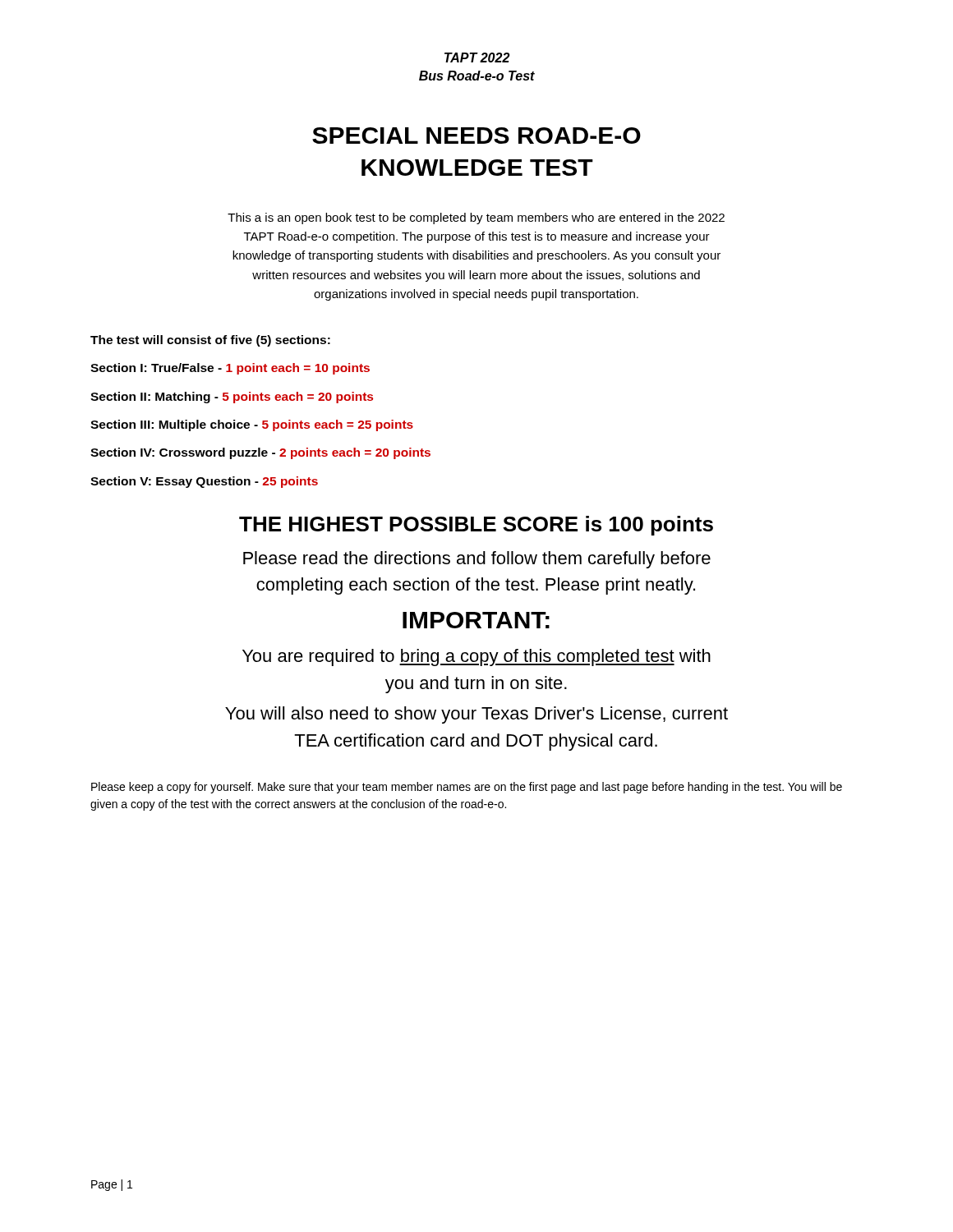Find "SPECIAL NEEDS ROAD-E-OKNOWLEDGE TEST" on this page
This screenshot has width=953, height=1232.
click(476, 151)
